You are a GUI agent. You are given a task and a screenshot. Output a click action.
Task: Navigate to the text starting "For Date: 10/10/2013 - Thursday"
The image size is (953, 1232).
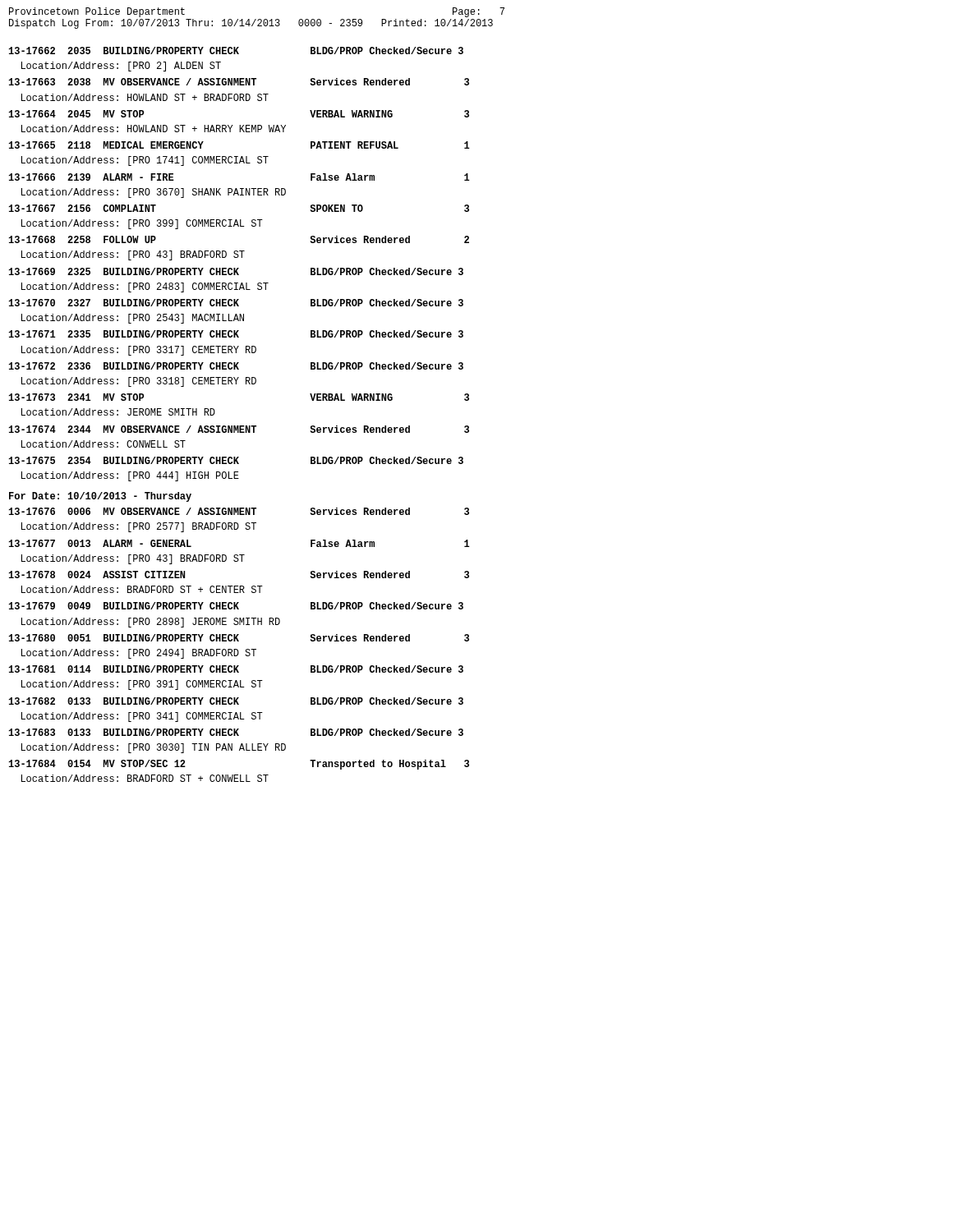tap(100, 497)
